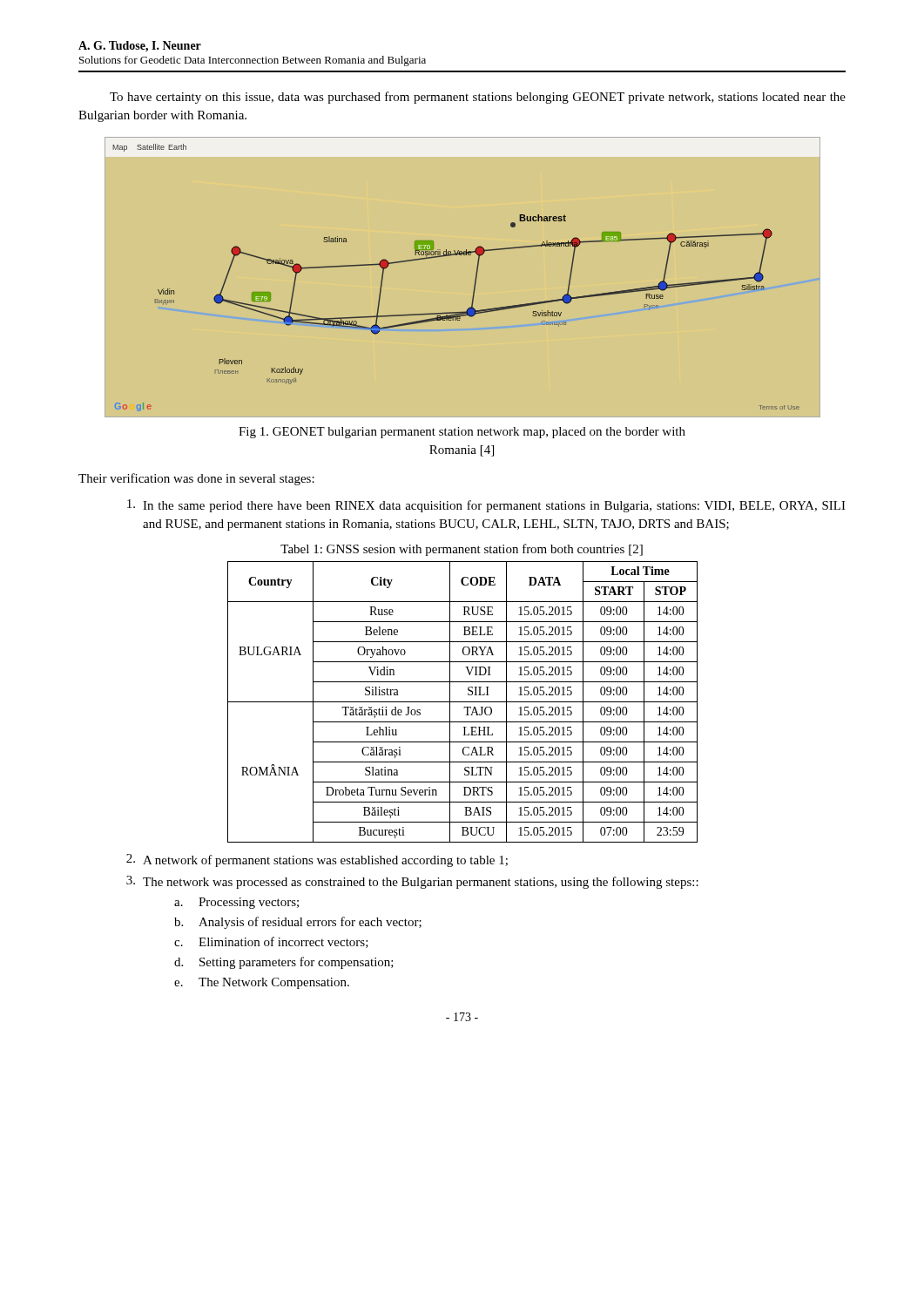The image size is (924, 1307).
Task: Select the list item with the text "3. The network was processed"
Action: coord(412,882)
